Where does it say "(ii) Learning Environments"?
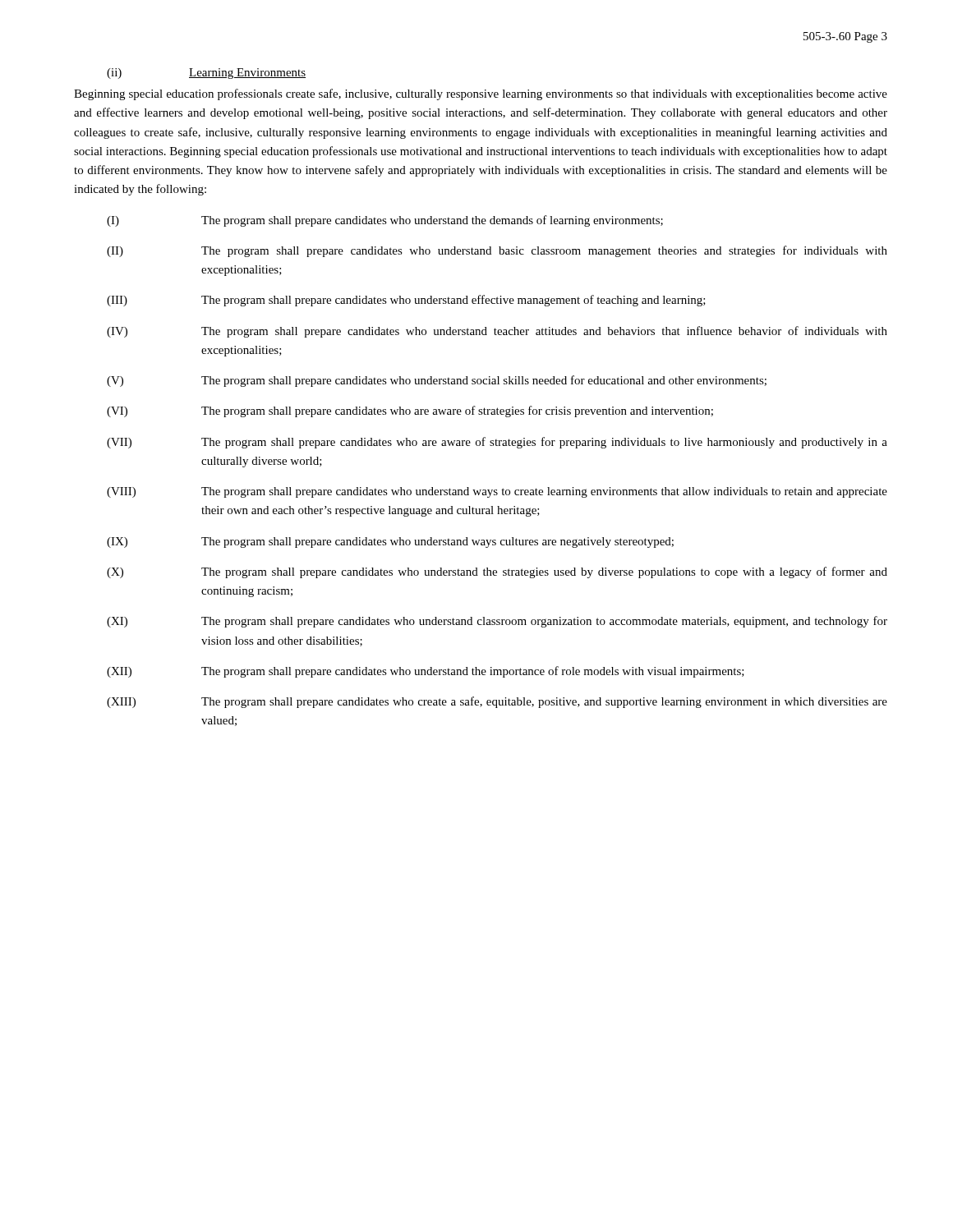Viewport: 953px width, 1232px height. pyautogui.click(x=190, y=73)
